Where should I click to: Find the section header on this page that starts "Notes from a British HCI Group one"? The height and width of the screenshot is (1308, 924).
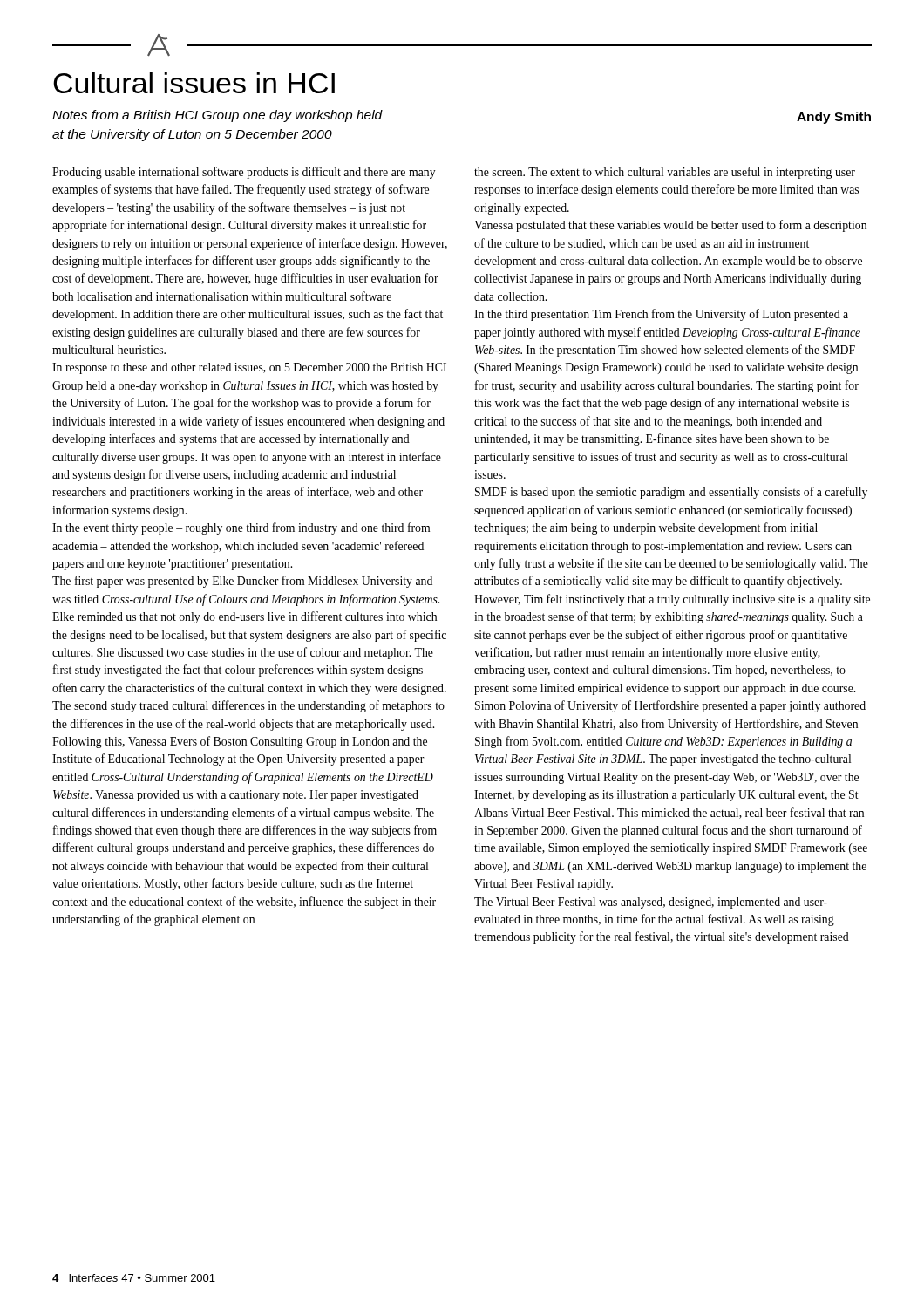coord(217,124)
